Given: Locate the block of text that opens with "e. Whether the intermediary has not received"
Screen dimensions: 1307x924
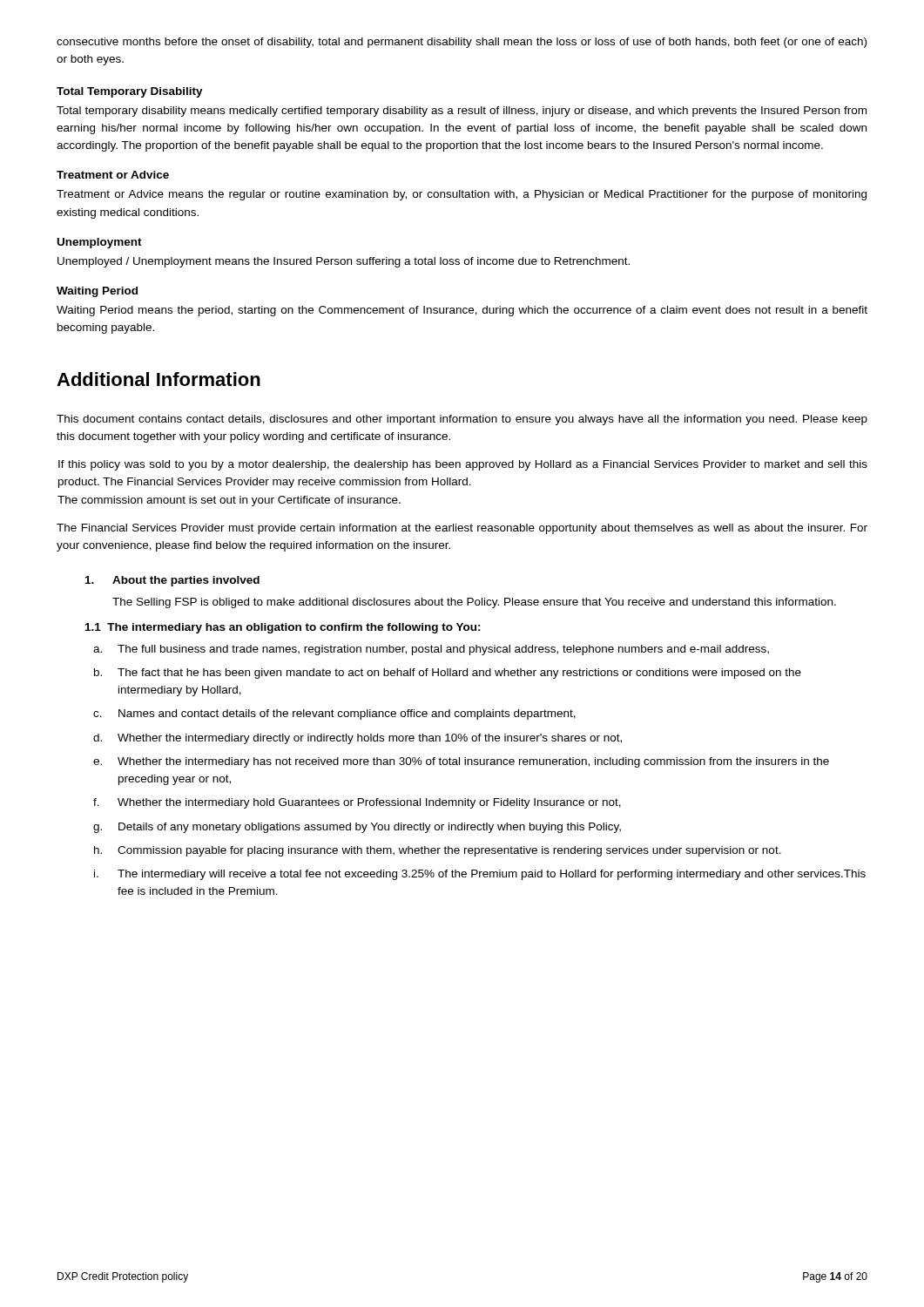Looking at the screenshot, I should (480, 770).
